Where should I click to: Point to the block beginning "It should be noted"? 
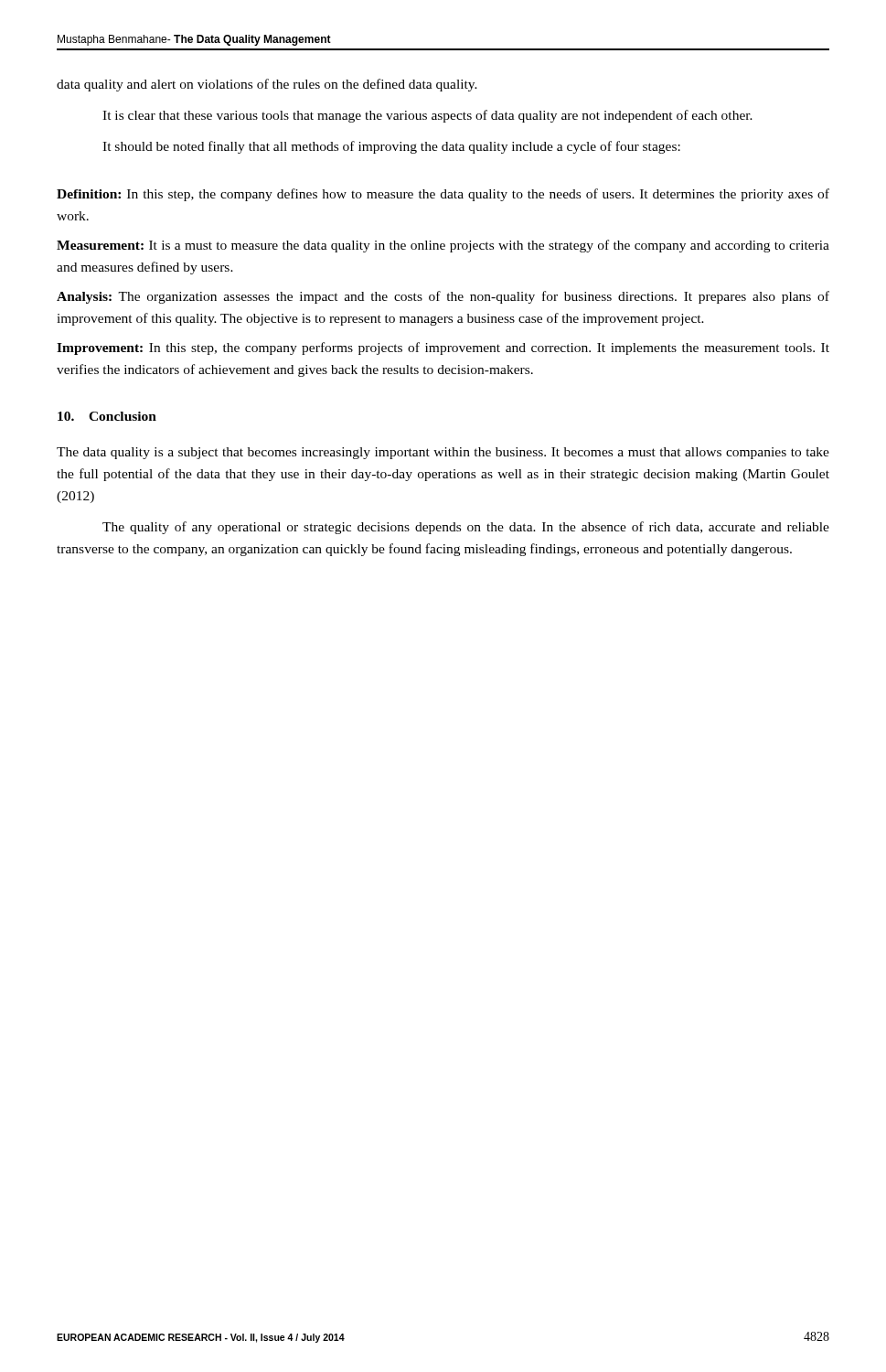pyautogui.click(x=443, y=146)
